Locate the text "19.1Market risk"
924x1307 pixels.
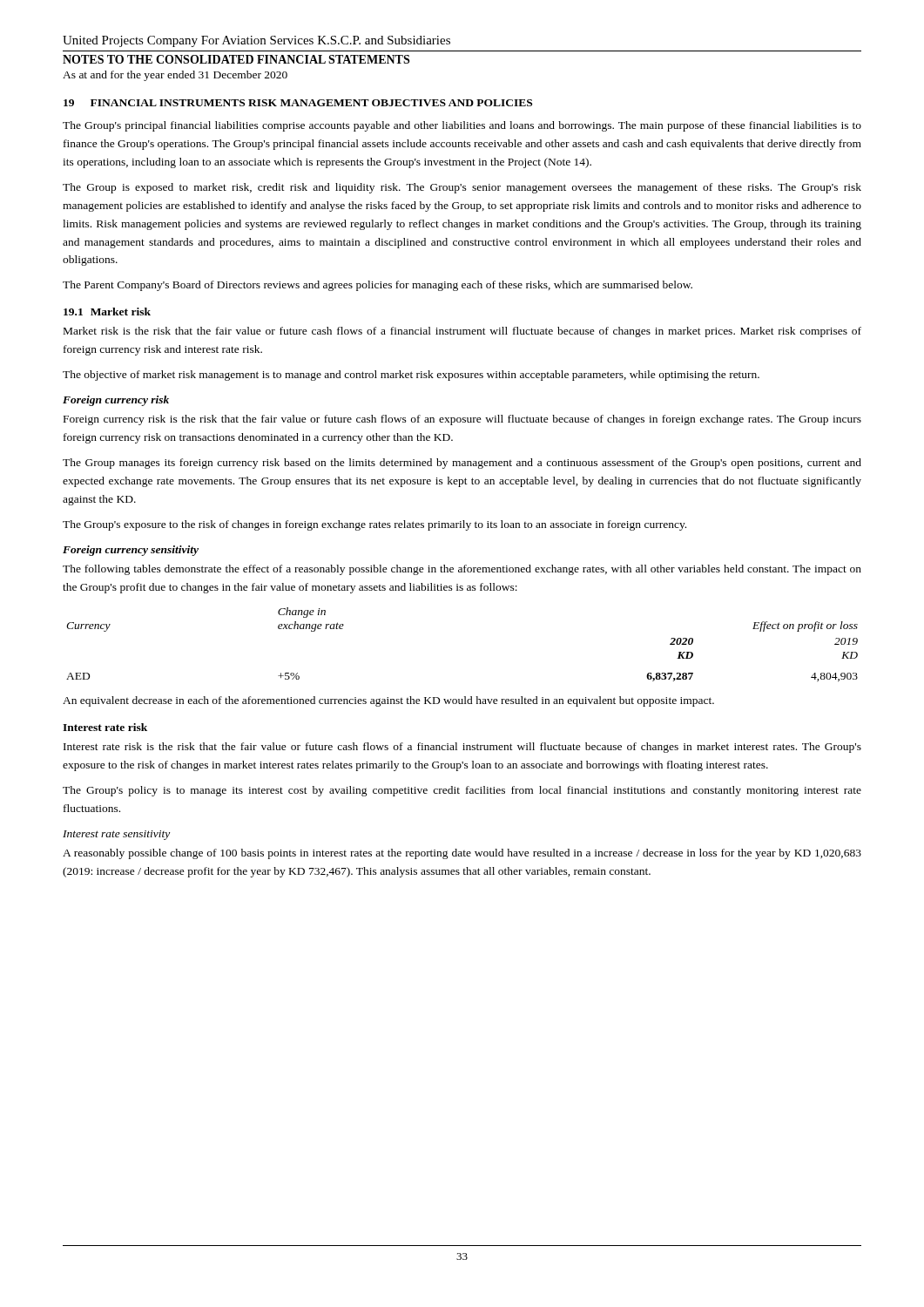pos(107,312)
